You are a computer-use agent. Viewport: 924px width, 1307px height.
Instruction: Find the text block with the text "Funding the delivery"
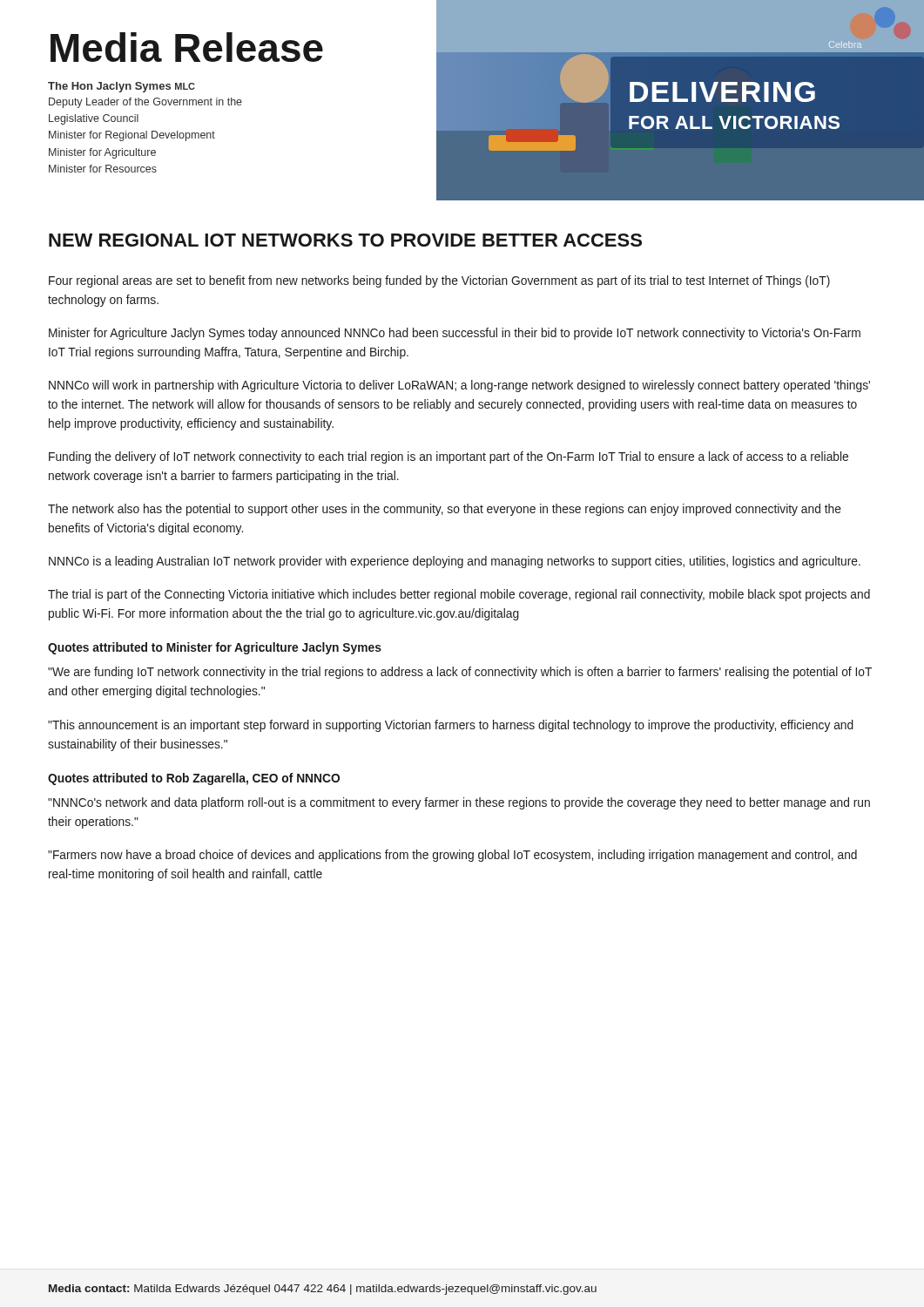[x=462, y=467]
